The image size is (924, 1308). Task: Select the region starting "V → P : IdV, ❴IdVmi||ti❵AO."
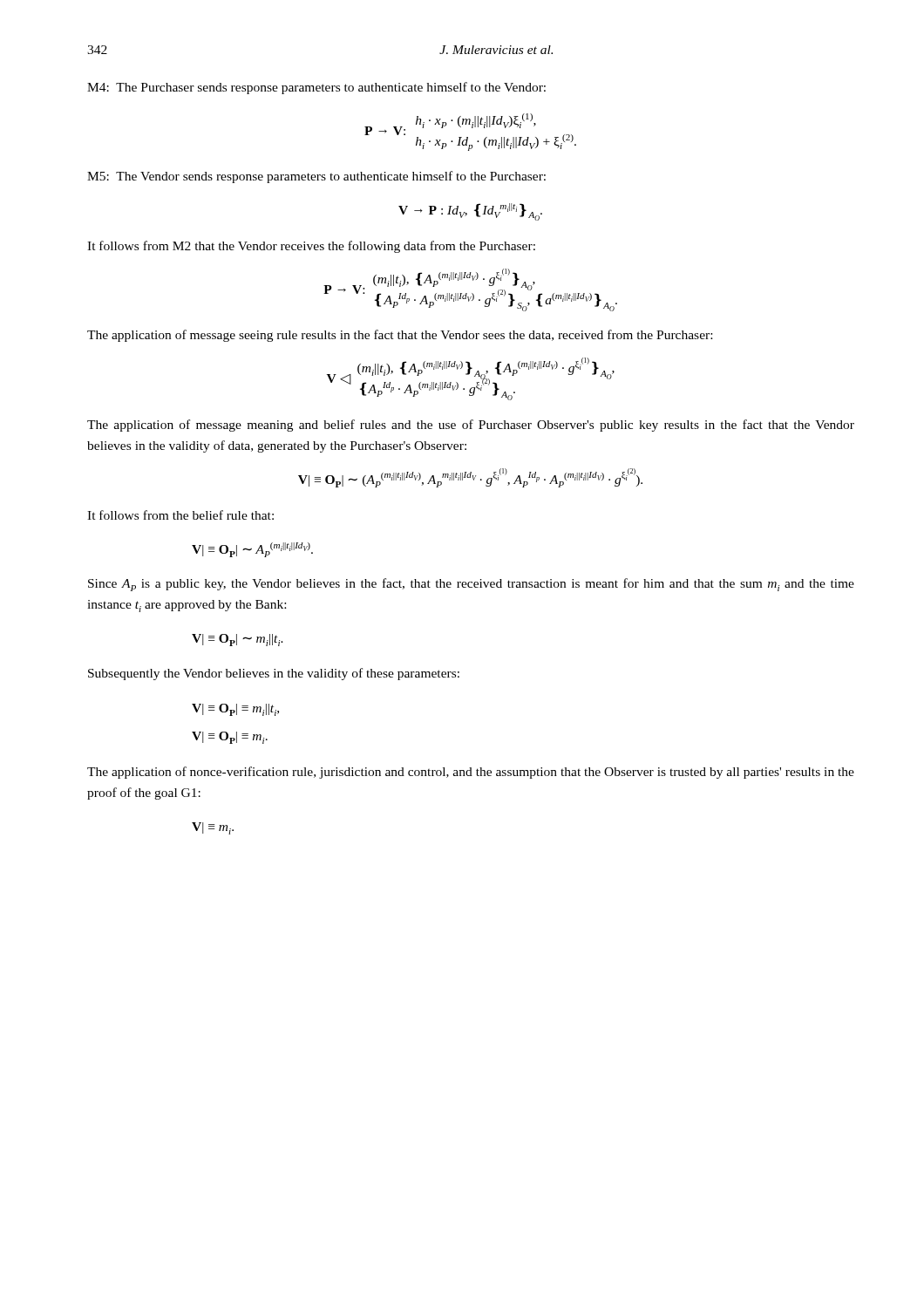(x=471, y=210)
